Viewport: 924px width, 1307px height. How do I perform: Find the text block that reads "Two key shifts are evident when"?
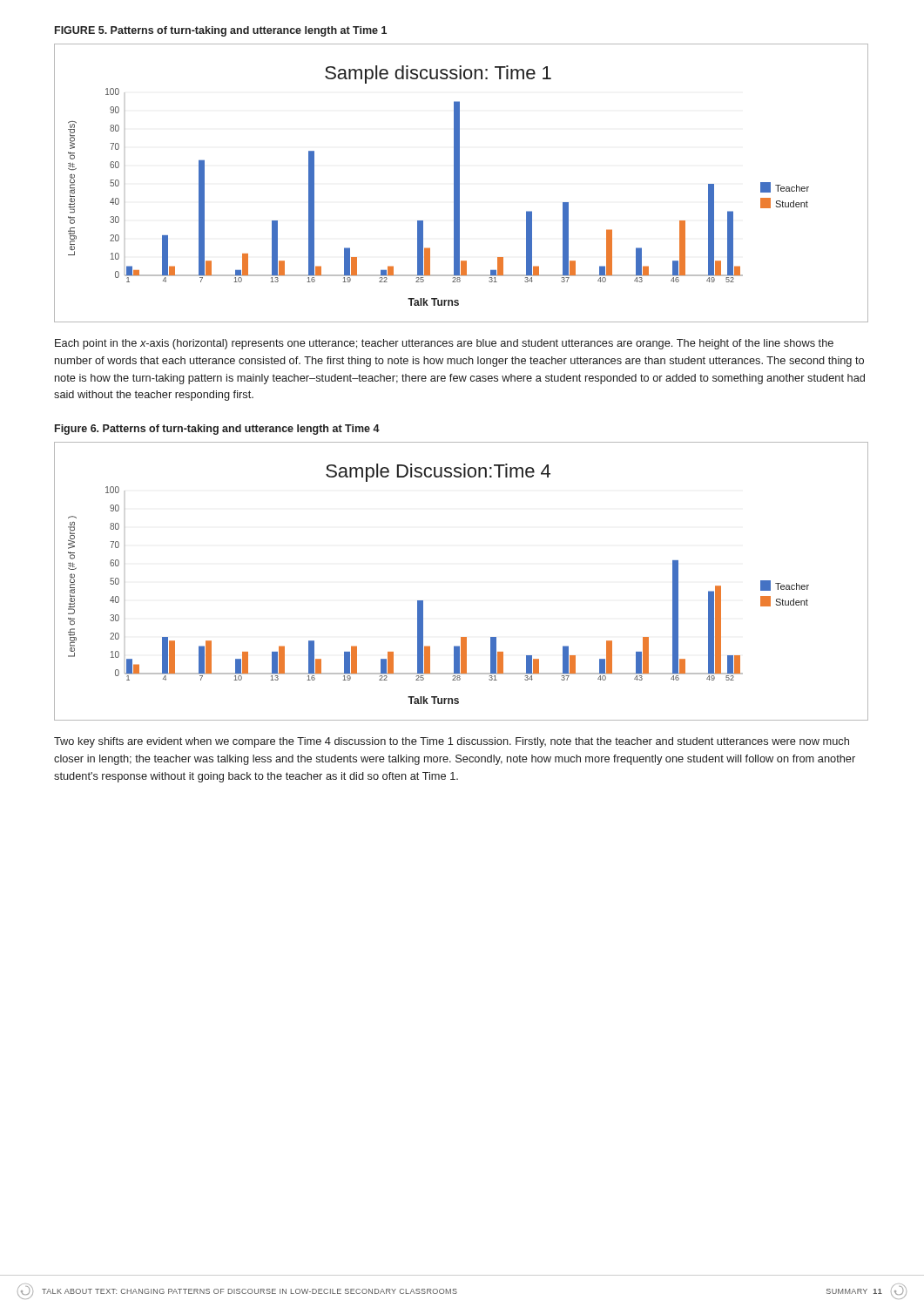click(455, 759)
